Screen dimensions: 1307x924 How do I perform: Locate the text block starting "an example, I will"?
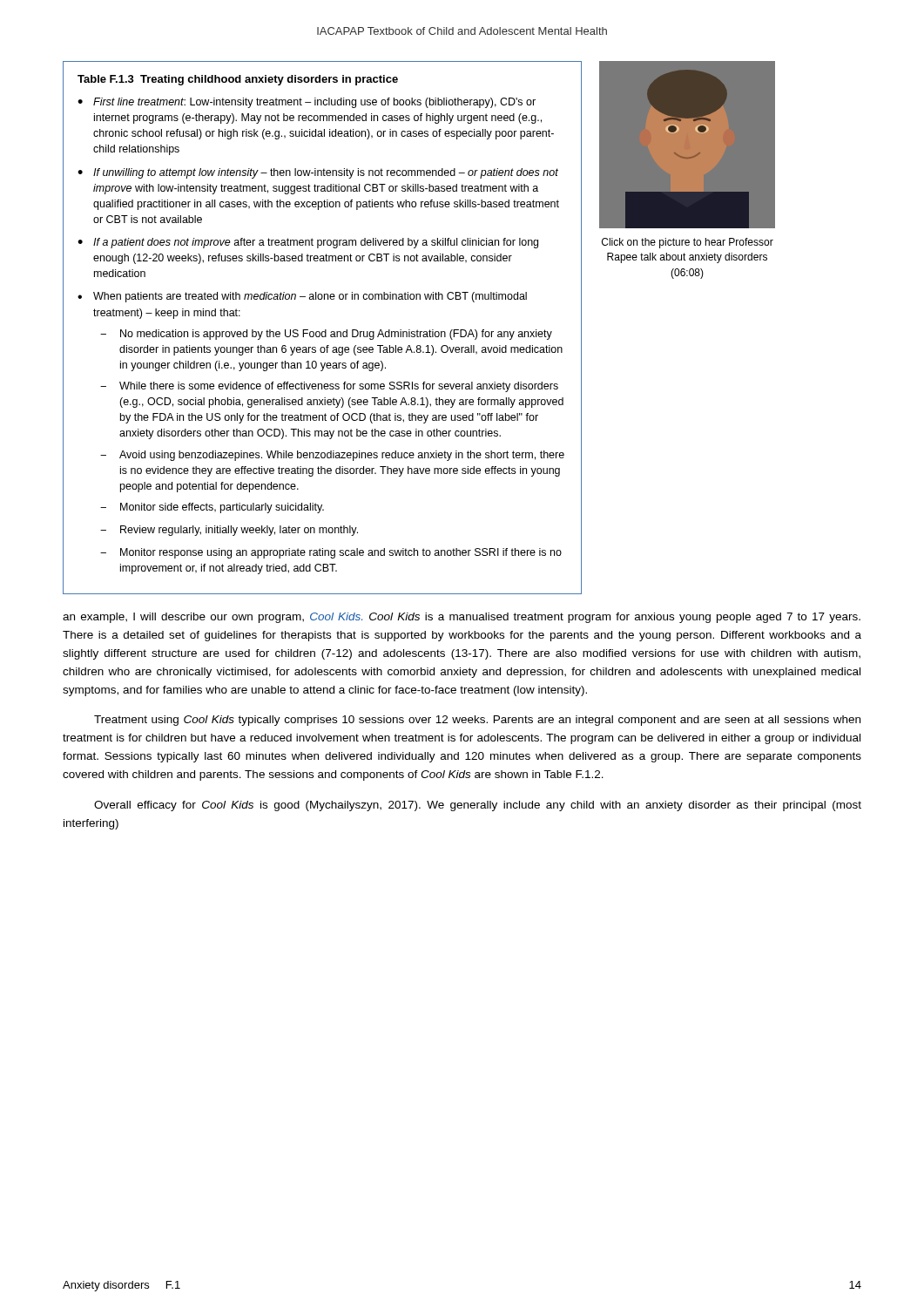click(462, 653)
